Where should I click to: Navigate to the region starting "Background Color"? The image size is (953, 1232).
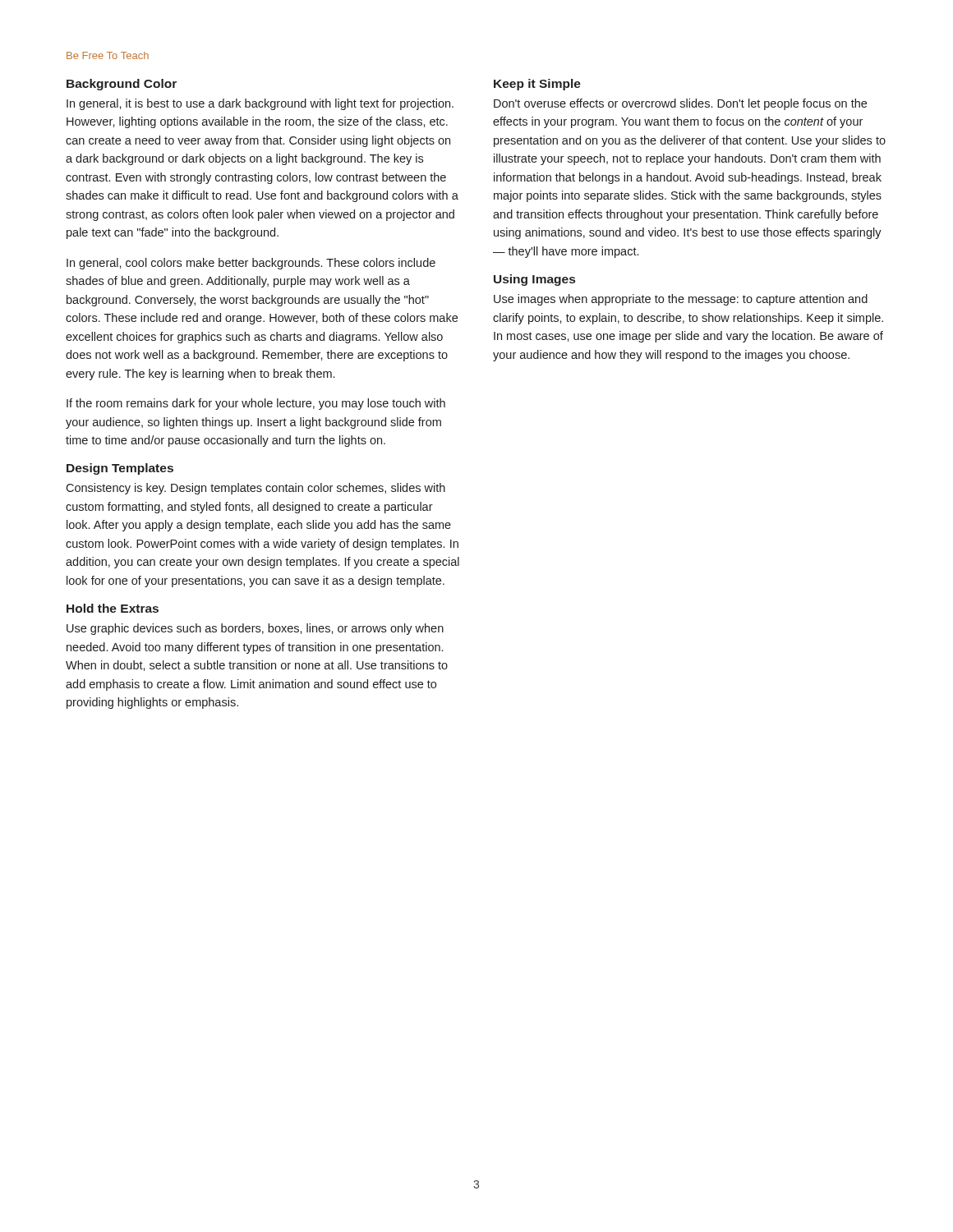pos(121,83)
